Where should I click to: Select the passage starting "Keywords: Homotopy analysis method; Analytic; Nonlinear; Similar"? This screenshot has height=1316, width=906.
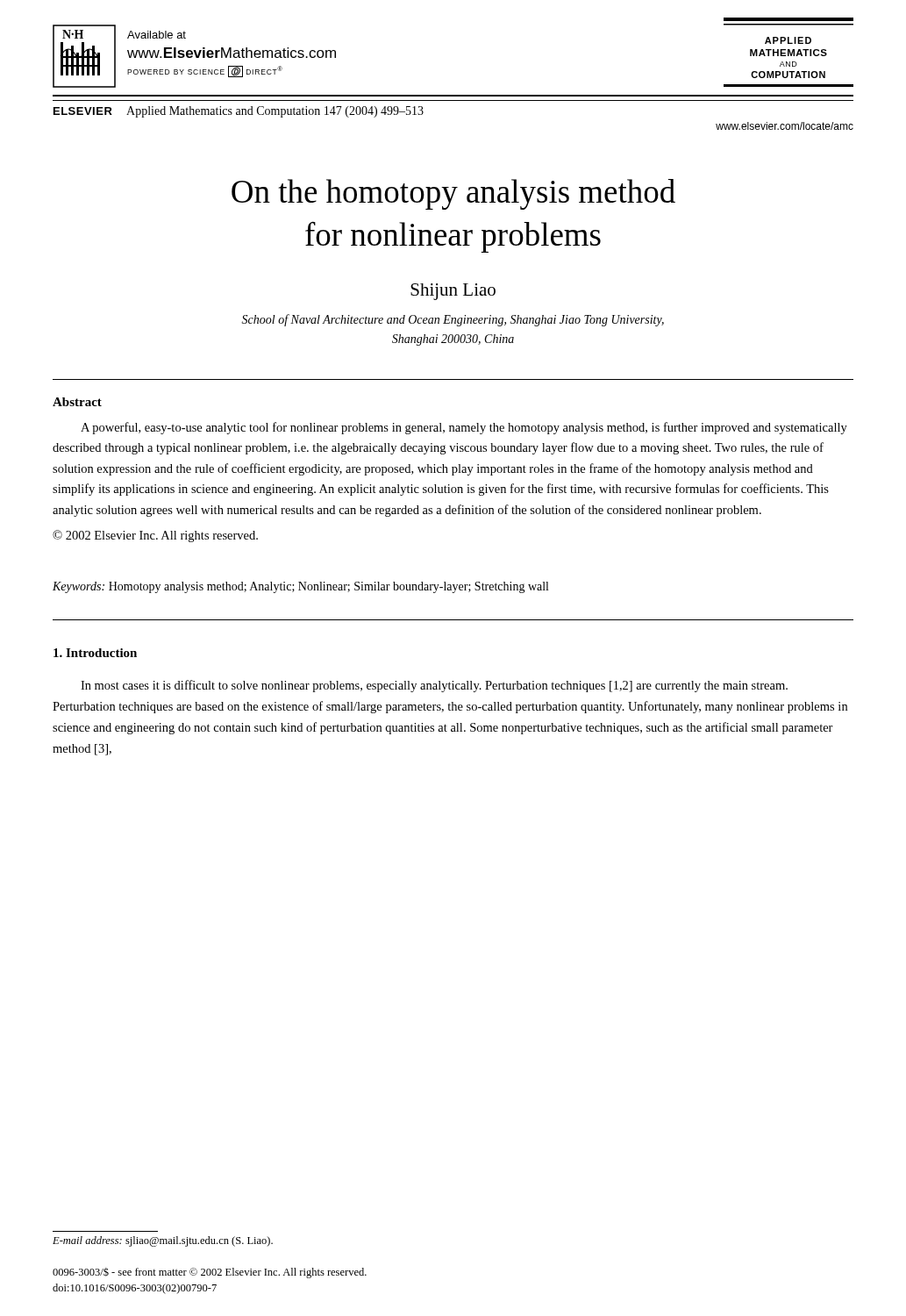point(301,587)
